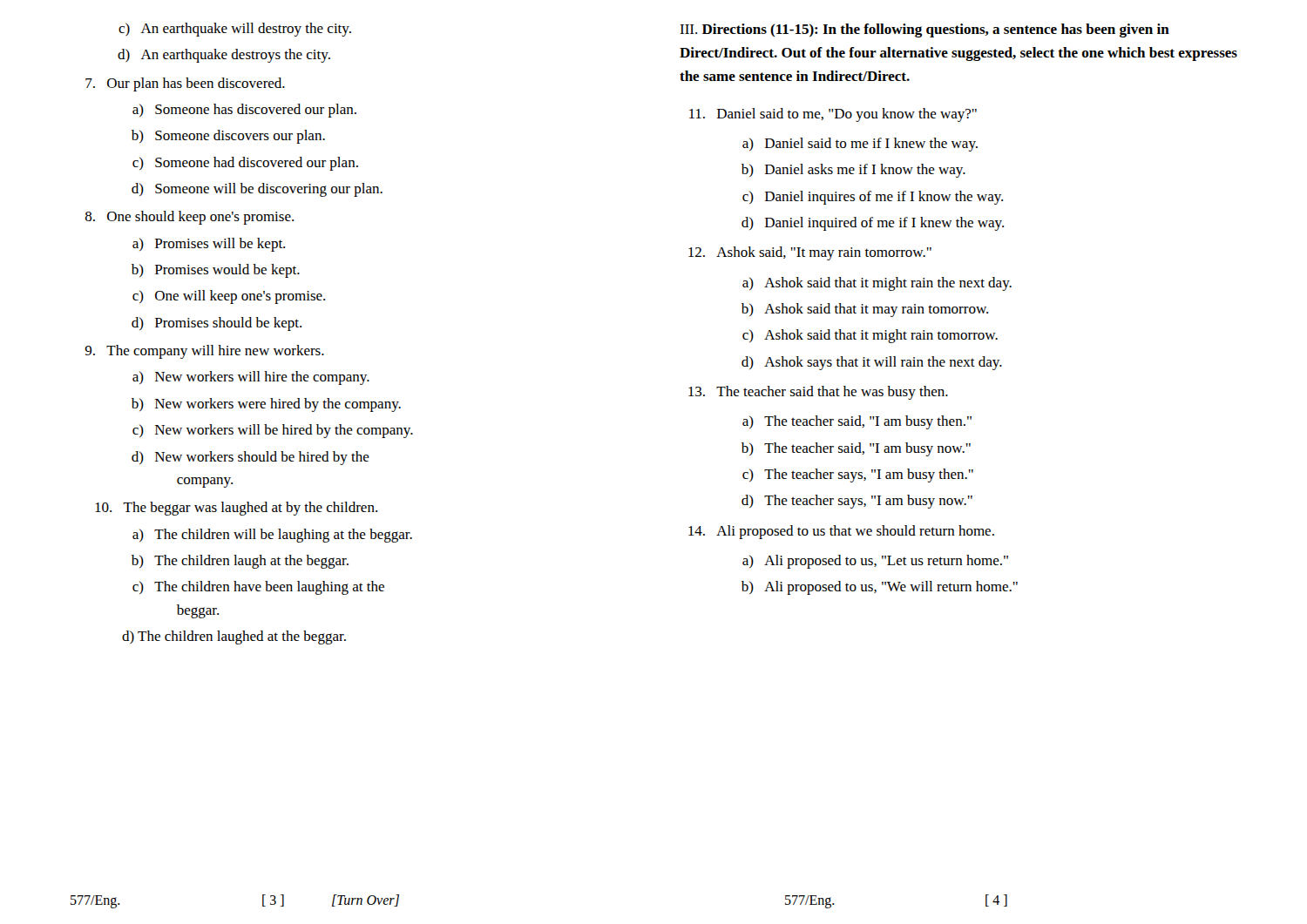Locate the list item containing "12. Ashok said, "It may rain"
Viewport: 1307px width, 924px height.
806,253
